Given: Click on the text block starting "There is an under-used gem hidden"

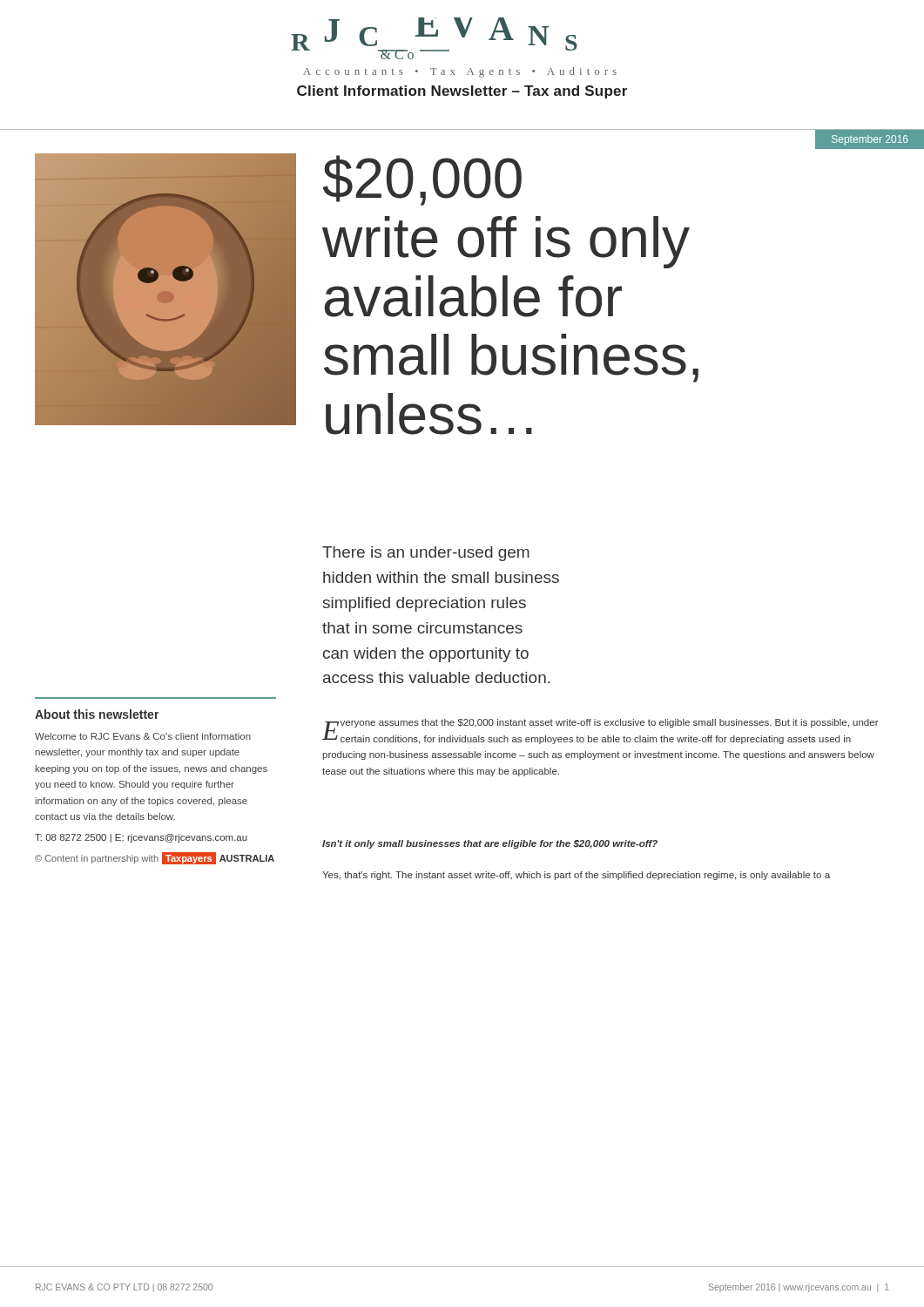Looking at the screenshot, I should (x=426, y=554).
